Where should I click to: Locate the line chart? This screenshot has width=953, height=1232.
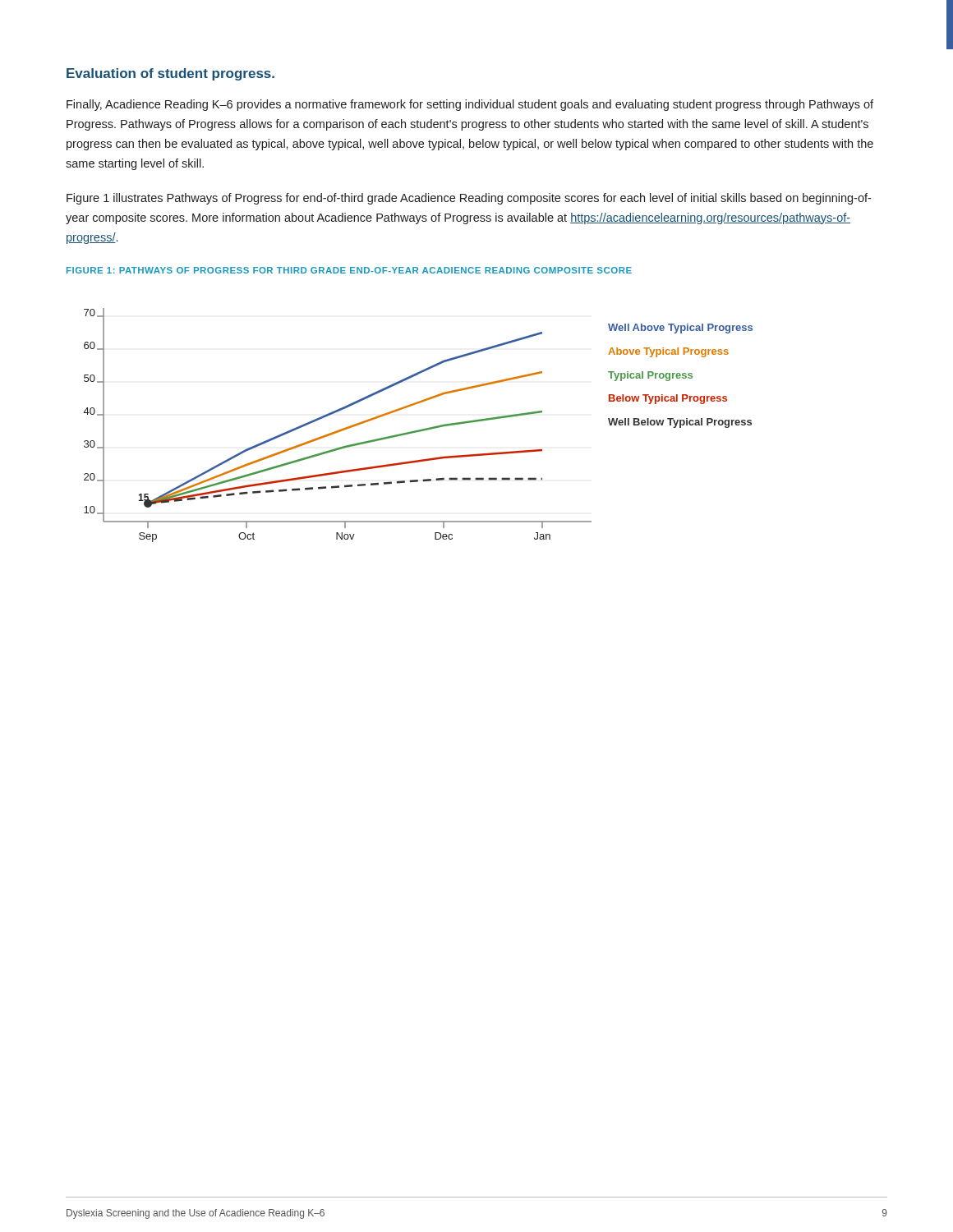460,421
